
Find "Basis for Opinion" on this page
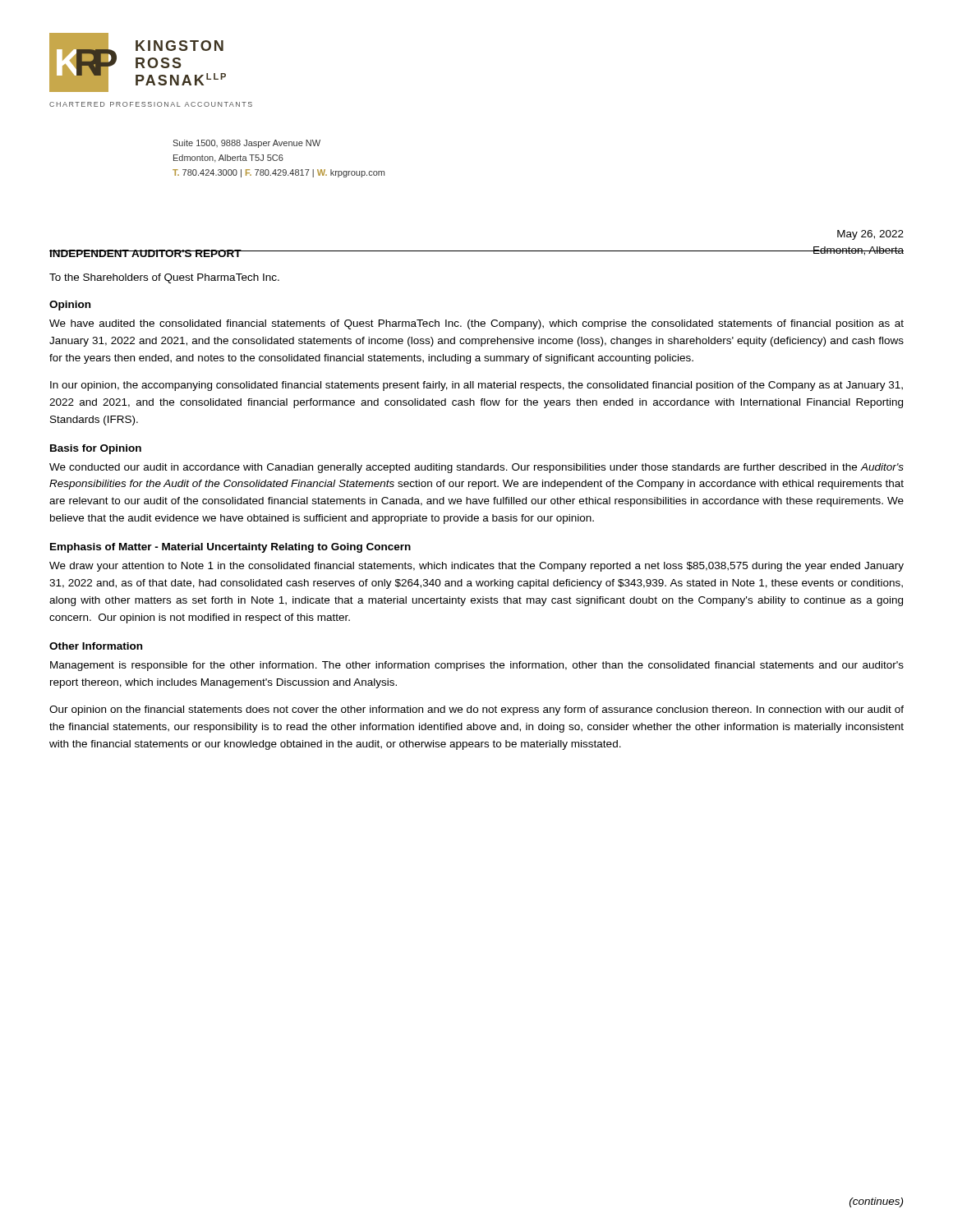click(95, 448)
